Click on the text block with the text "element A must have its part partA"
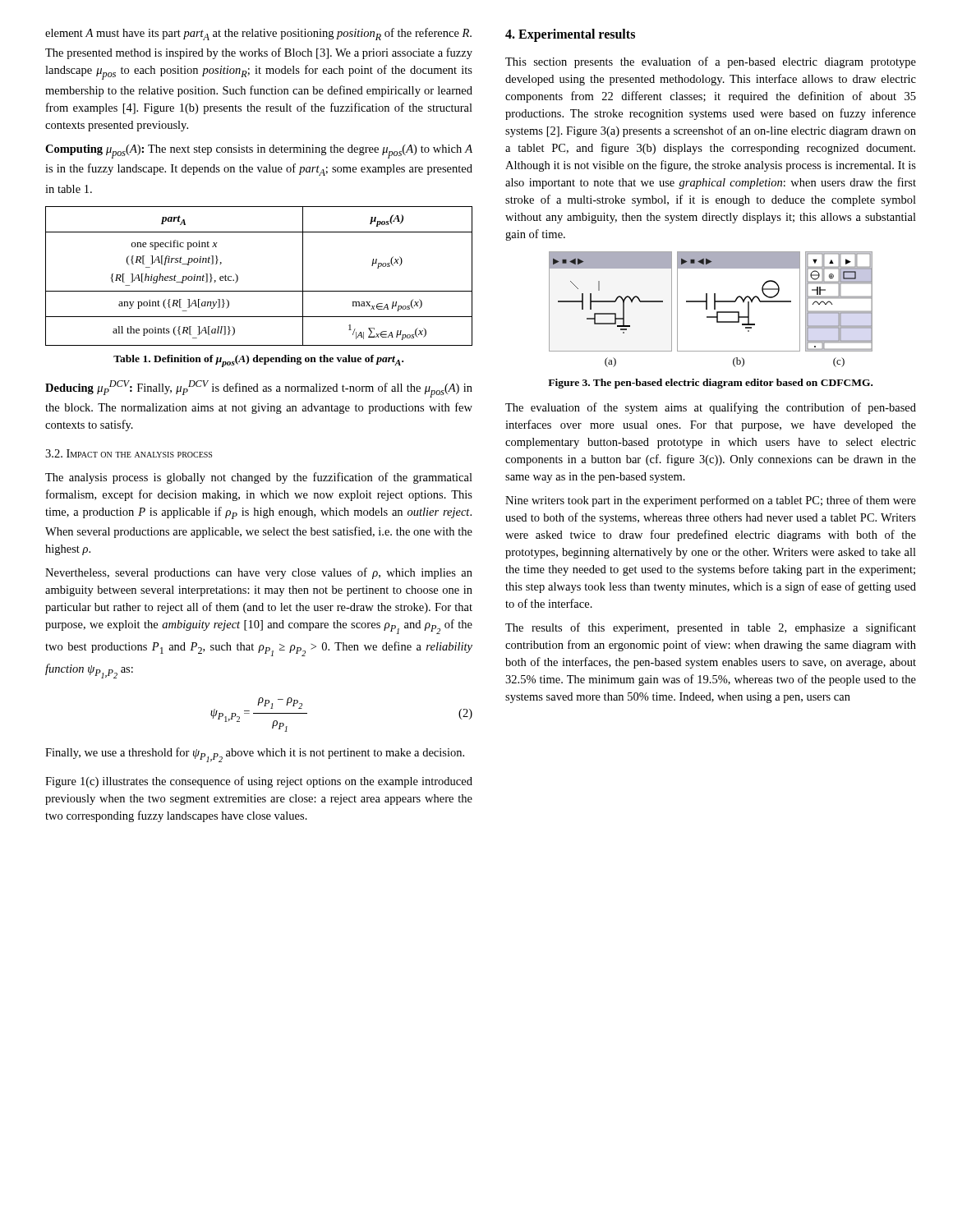Image resolution: width=953 pixels, height=1232 pixels. (259, 79)
